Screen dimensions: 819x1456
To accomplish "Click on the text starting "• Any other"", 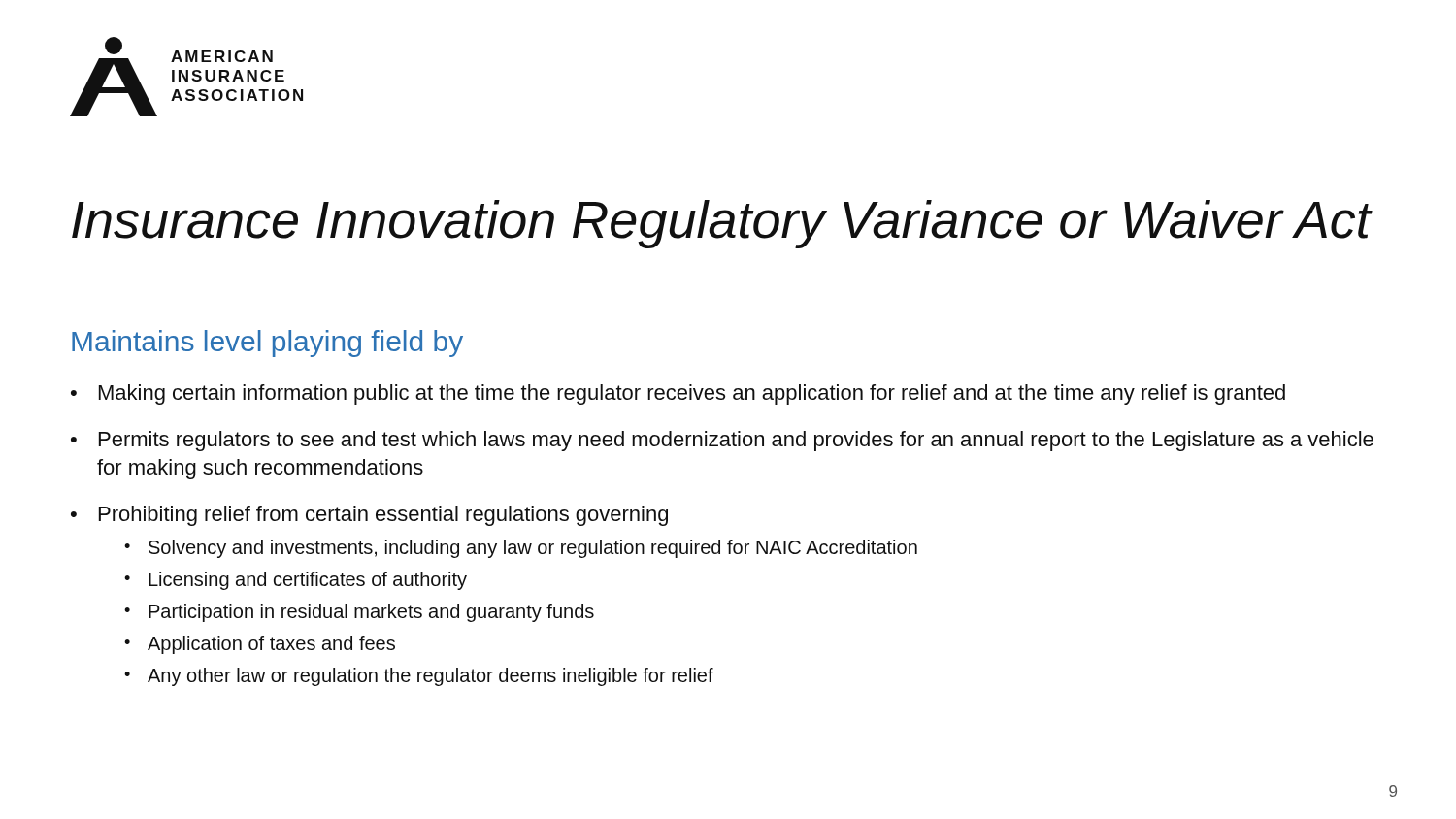I will coord(419,677).
